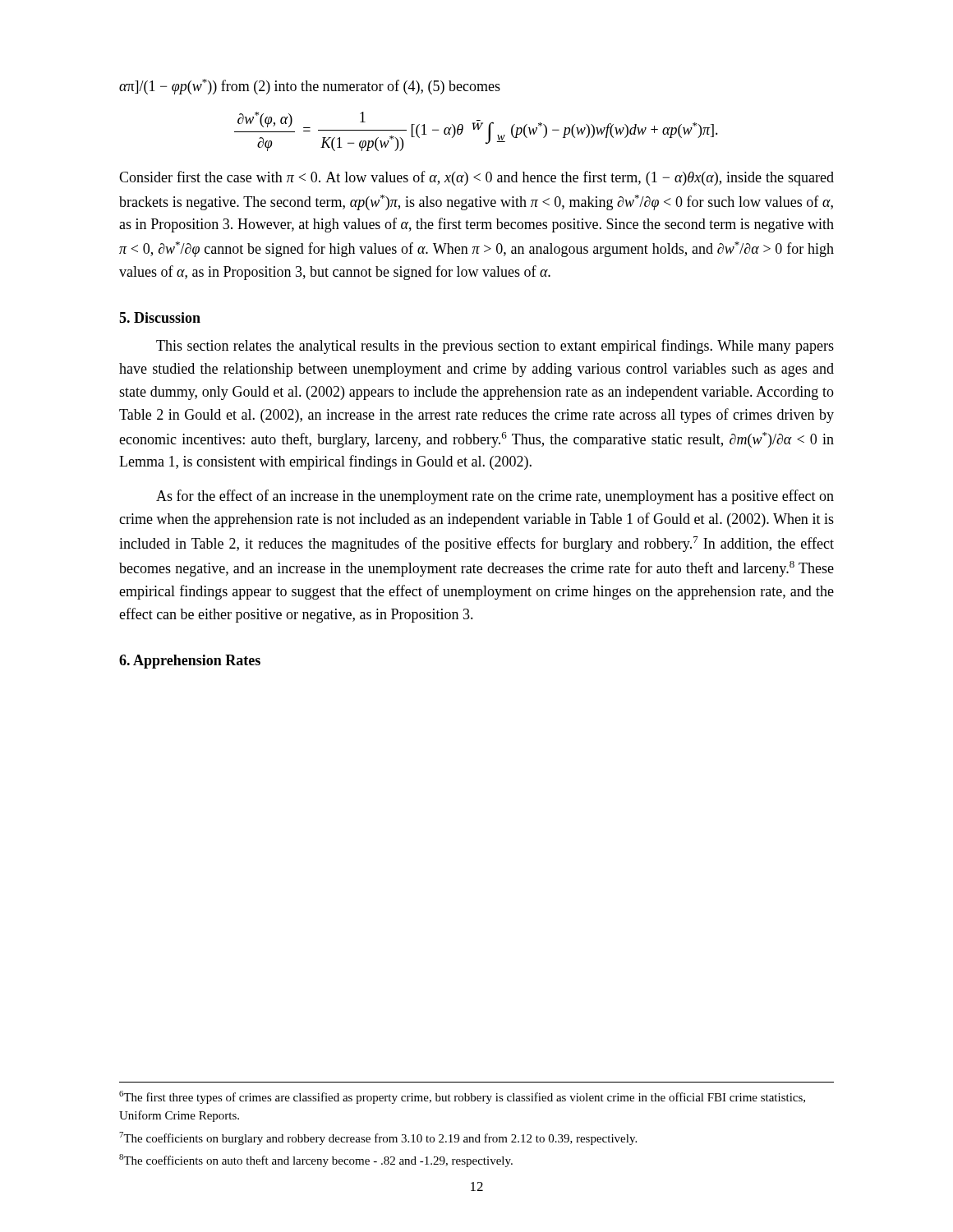Click where it says "5. Discussion"
953x1232 pixels.
(x=160, y=318)
